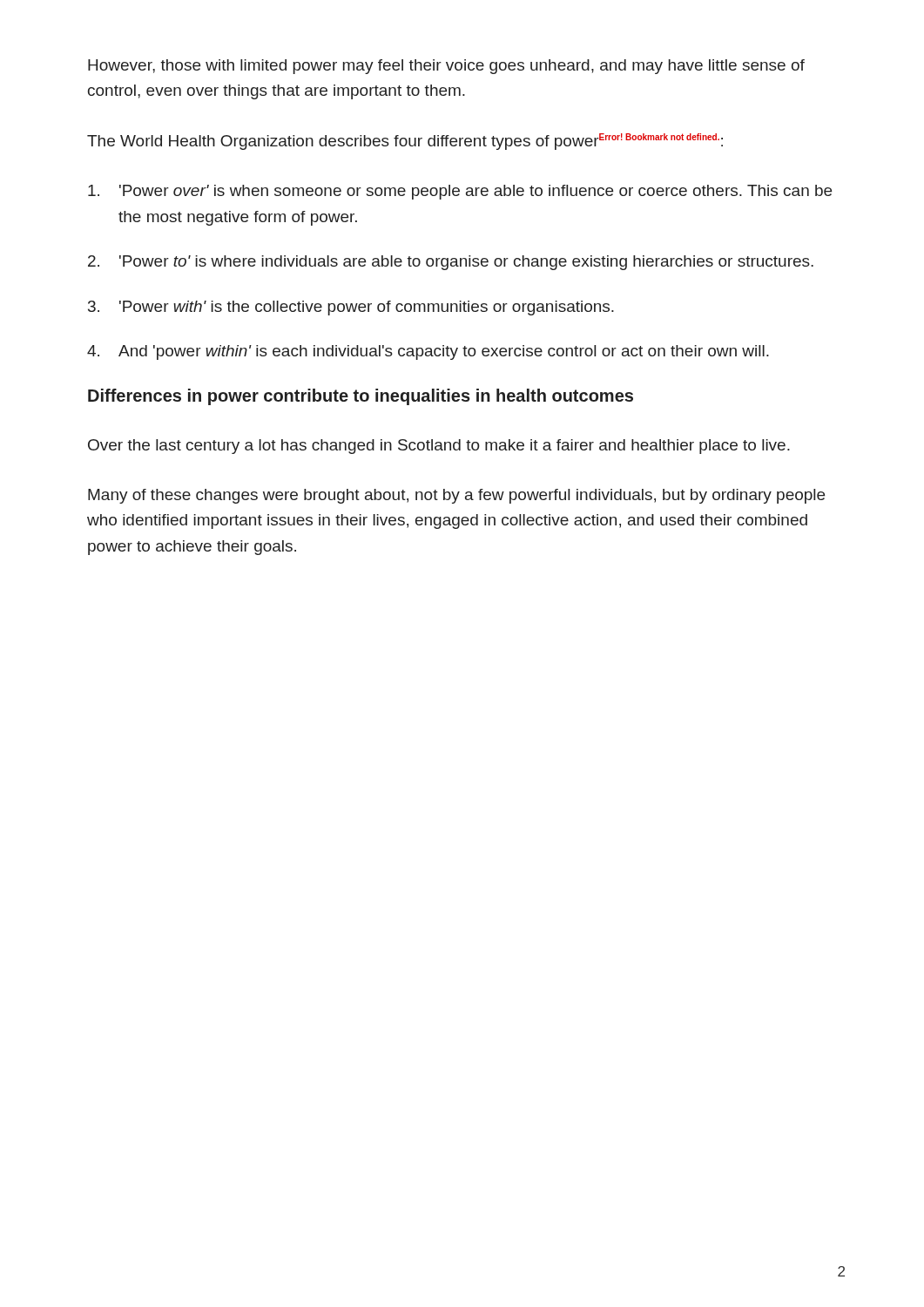The width and height of the screenshot is (924, 1307).
Task: Locate the passage starting "2. 'Power to' is"
Action: 466,261
